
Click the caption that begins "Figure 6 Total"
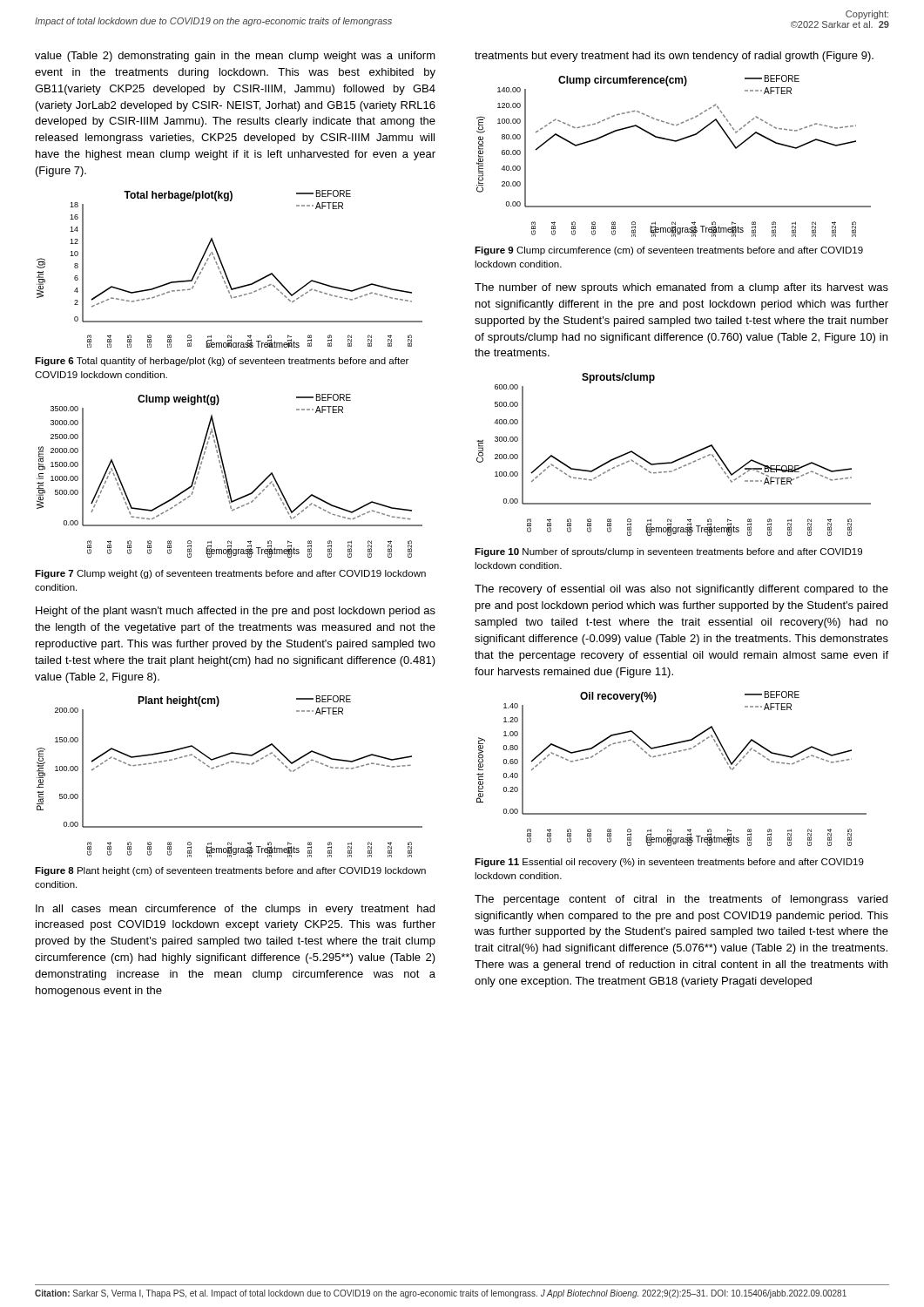[222, 368]
